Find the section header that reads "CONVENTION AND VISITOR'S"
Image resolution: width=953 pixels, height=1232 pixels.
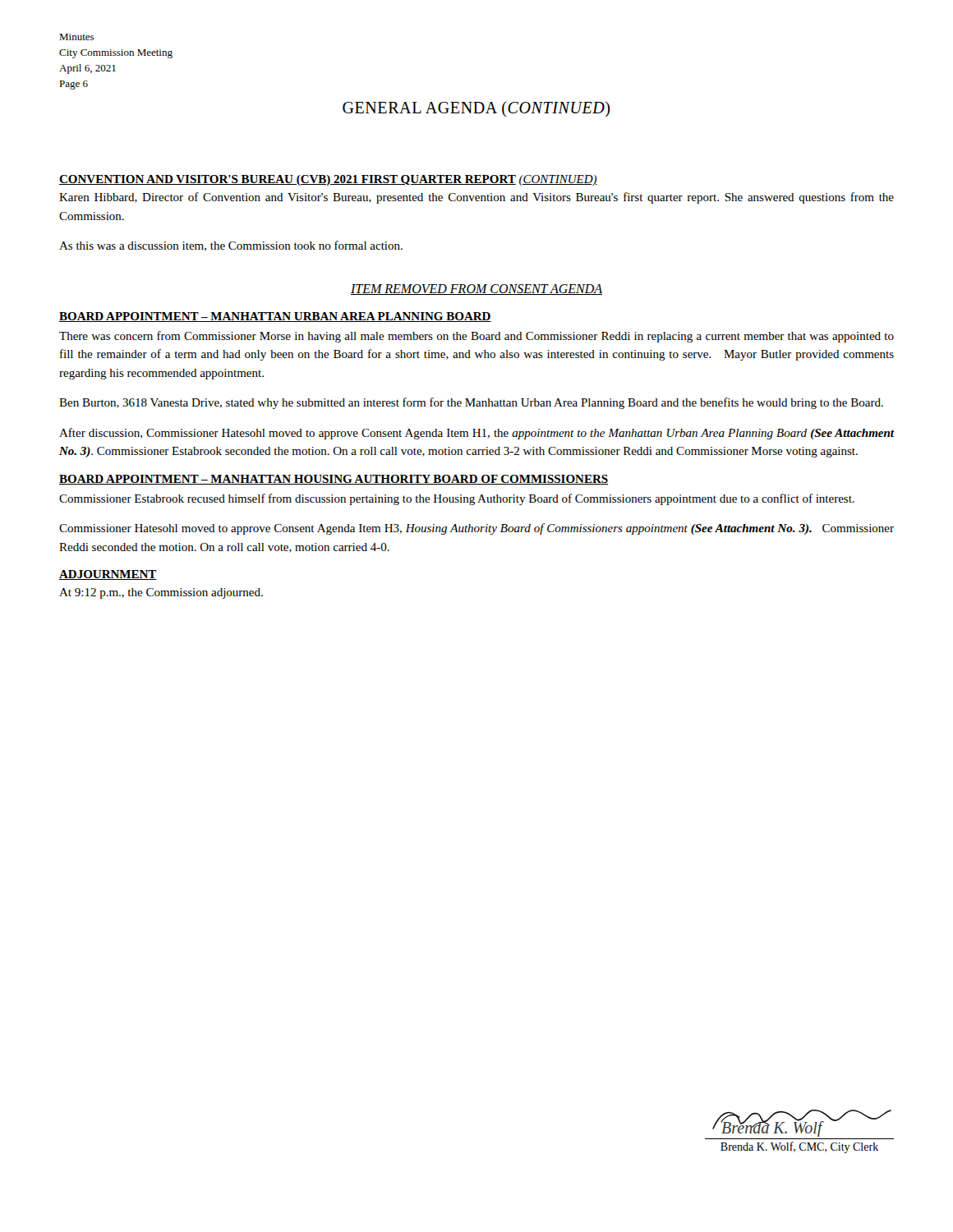[328, 179]
